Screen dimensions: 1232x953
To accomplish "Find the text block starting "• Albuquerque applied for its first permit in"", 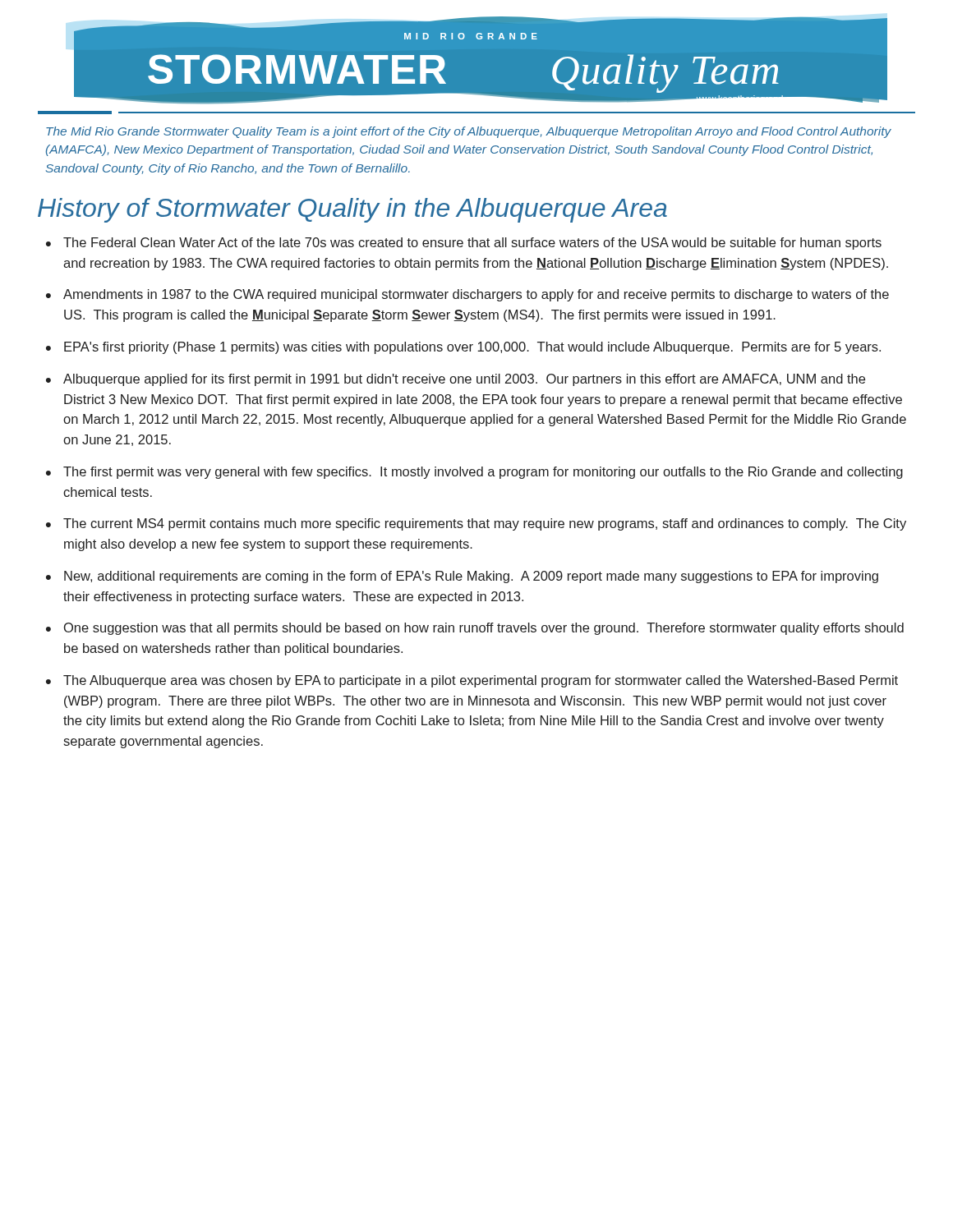I will pyautogui.click(x=476, y=409).
